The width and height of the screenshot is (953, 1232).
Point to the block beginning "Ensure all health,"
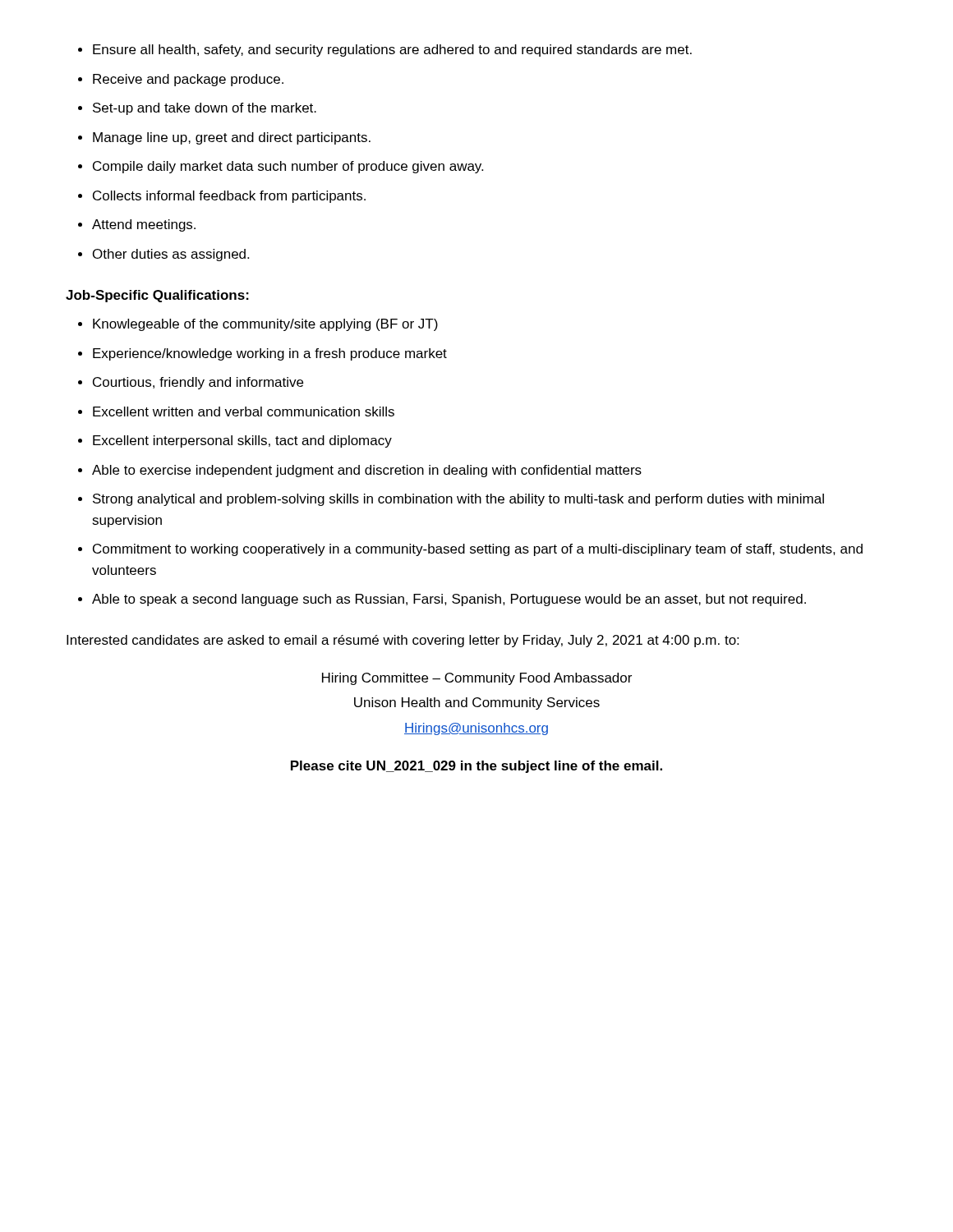490,50
